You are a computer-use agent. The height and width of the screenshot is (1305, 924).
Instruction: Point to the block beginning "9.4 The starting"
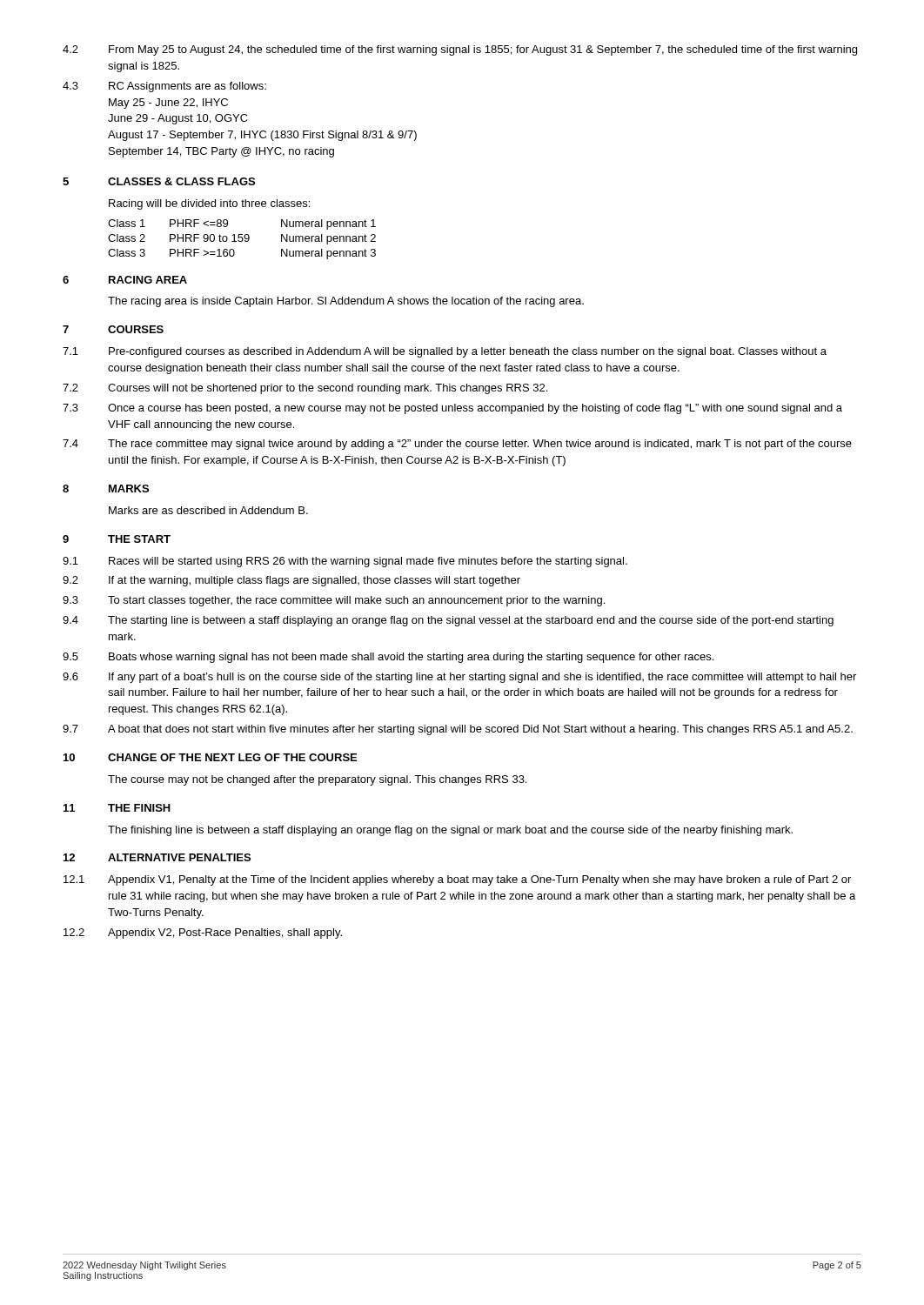point(462,629)
